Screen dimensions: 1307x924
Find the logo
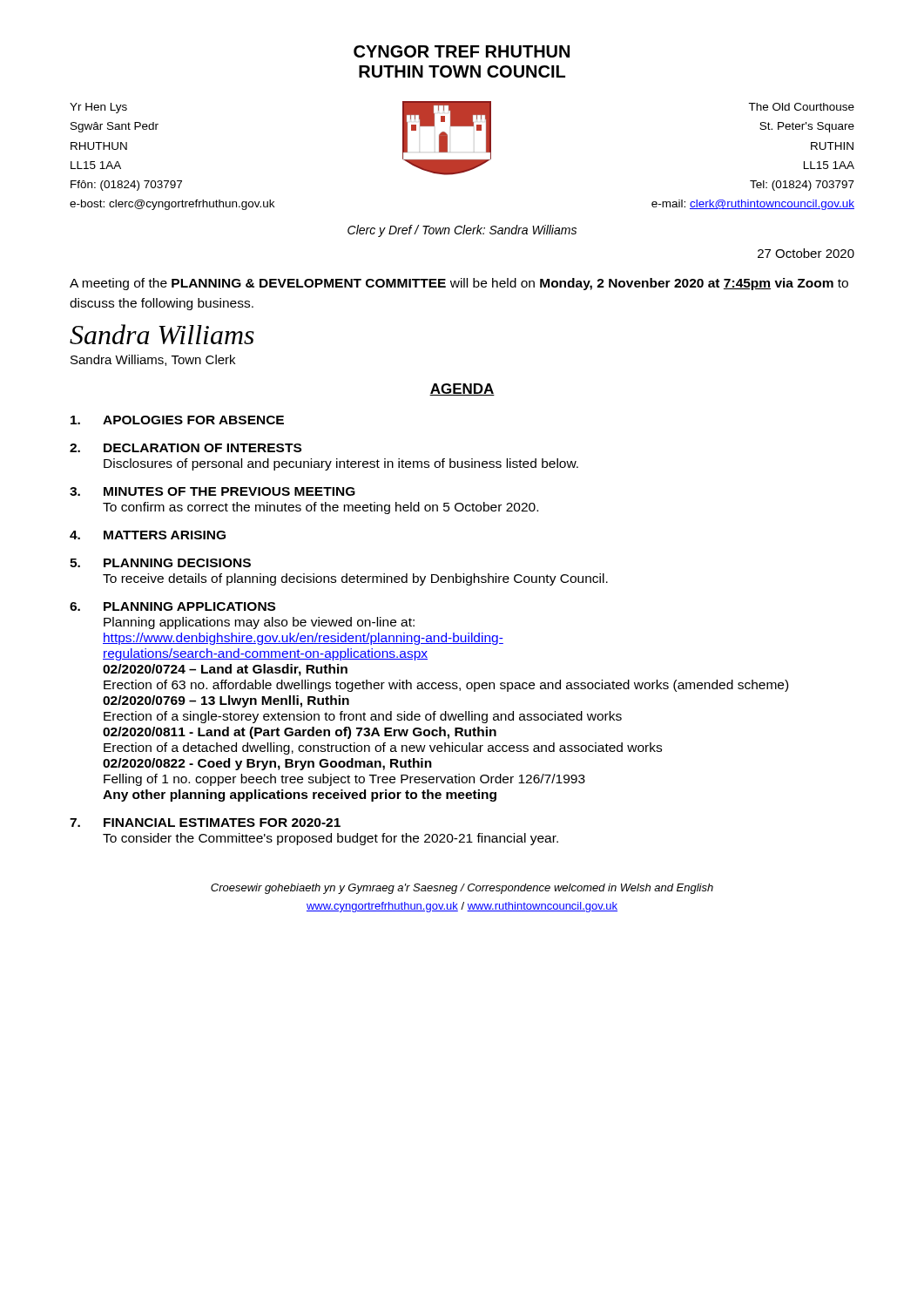[447, 146]
